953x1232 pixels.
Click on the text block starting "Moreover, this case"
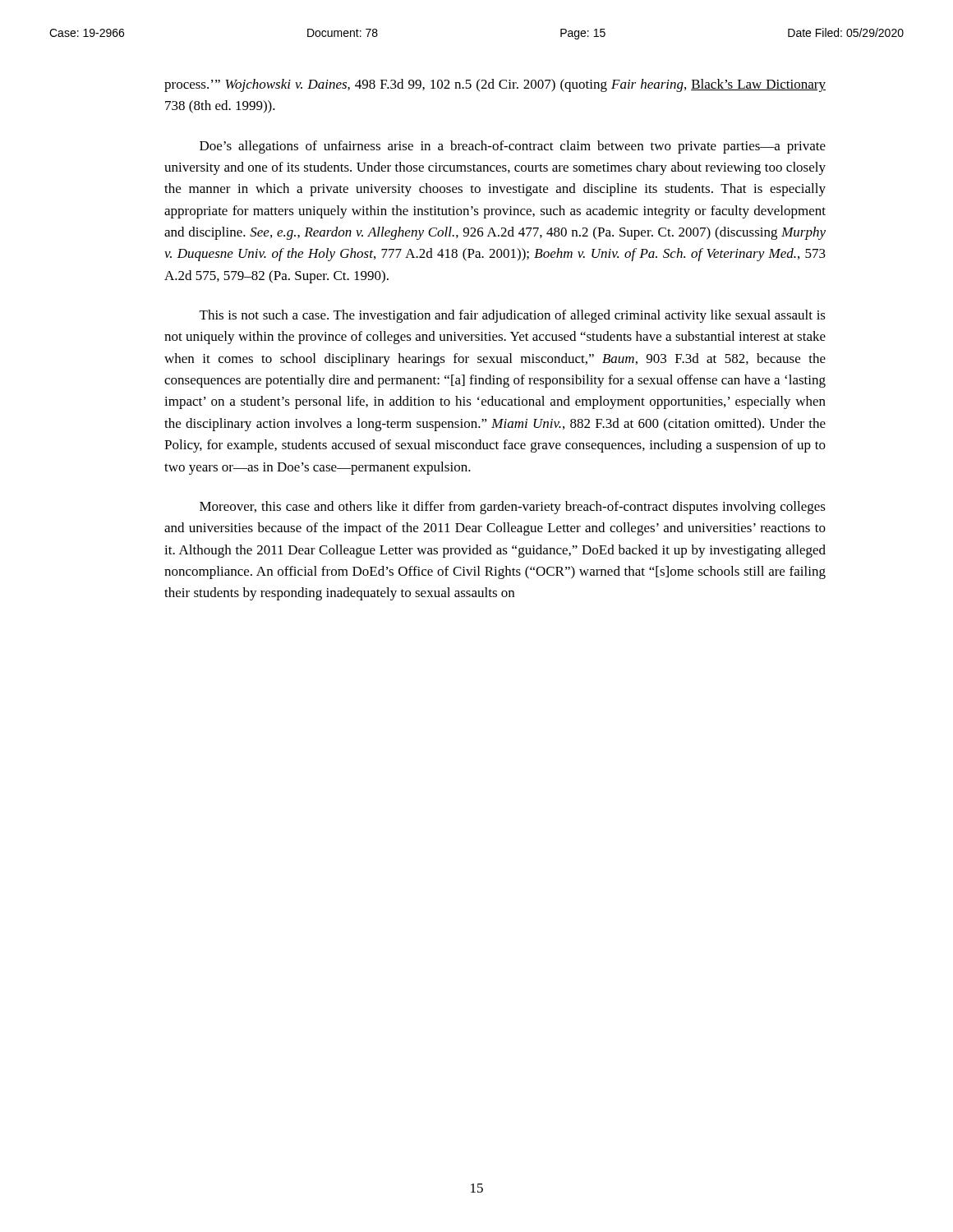click(x=495, y=550)
